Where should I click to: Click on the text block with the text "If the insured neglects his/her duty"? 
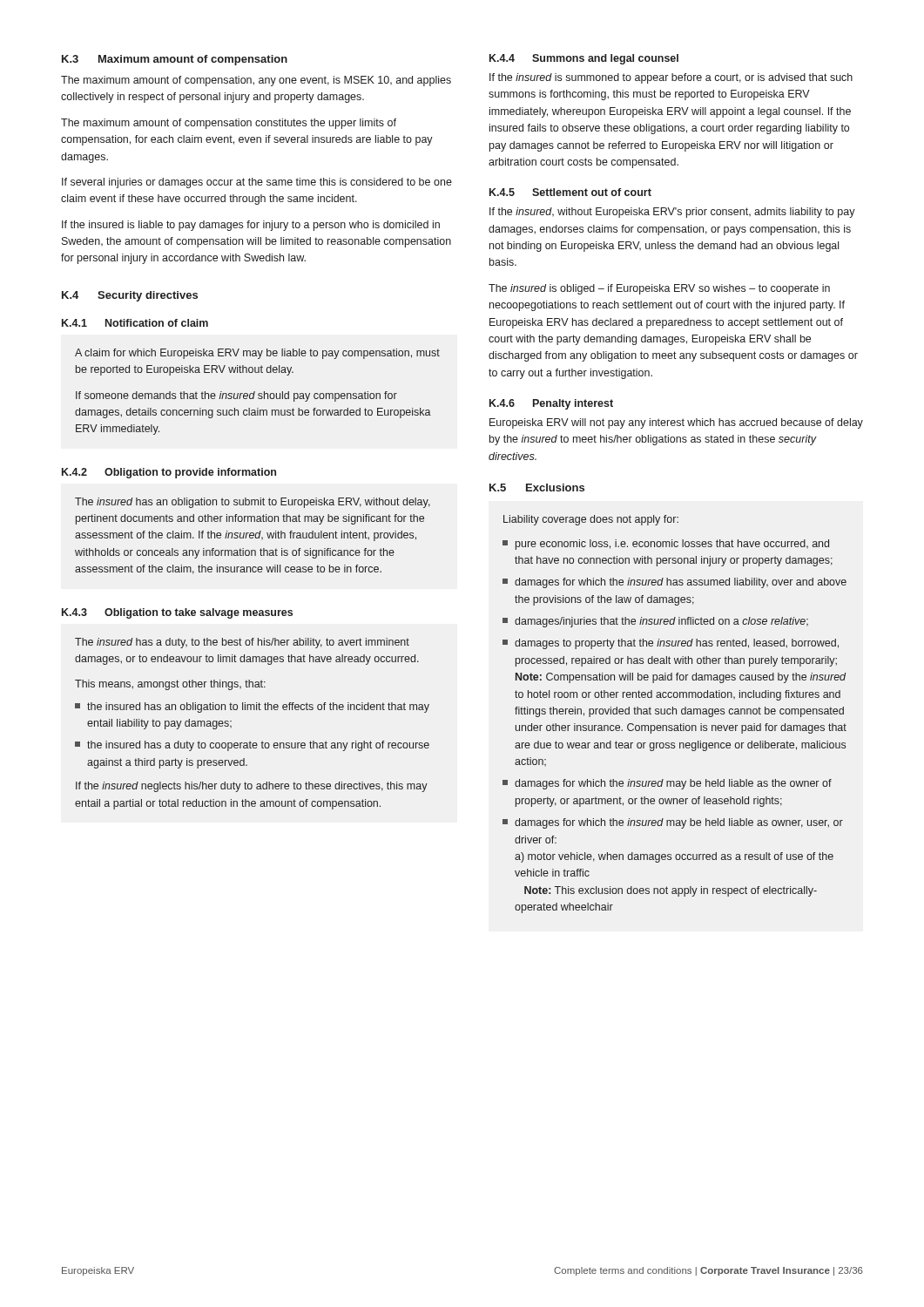pos(251,795)
